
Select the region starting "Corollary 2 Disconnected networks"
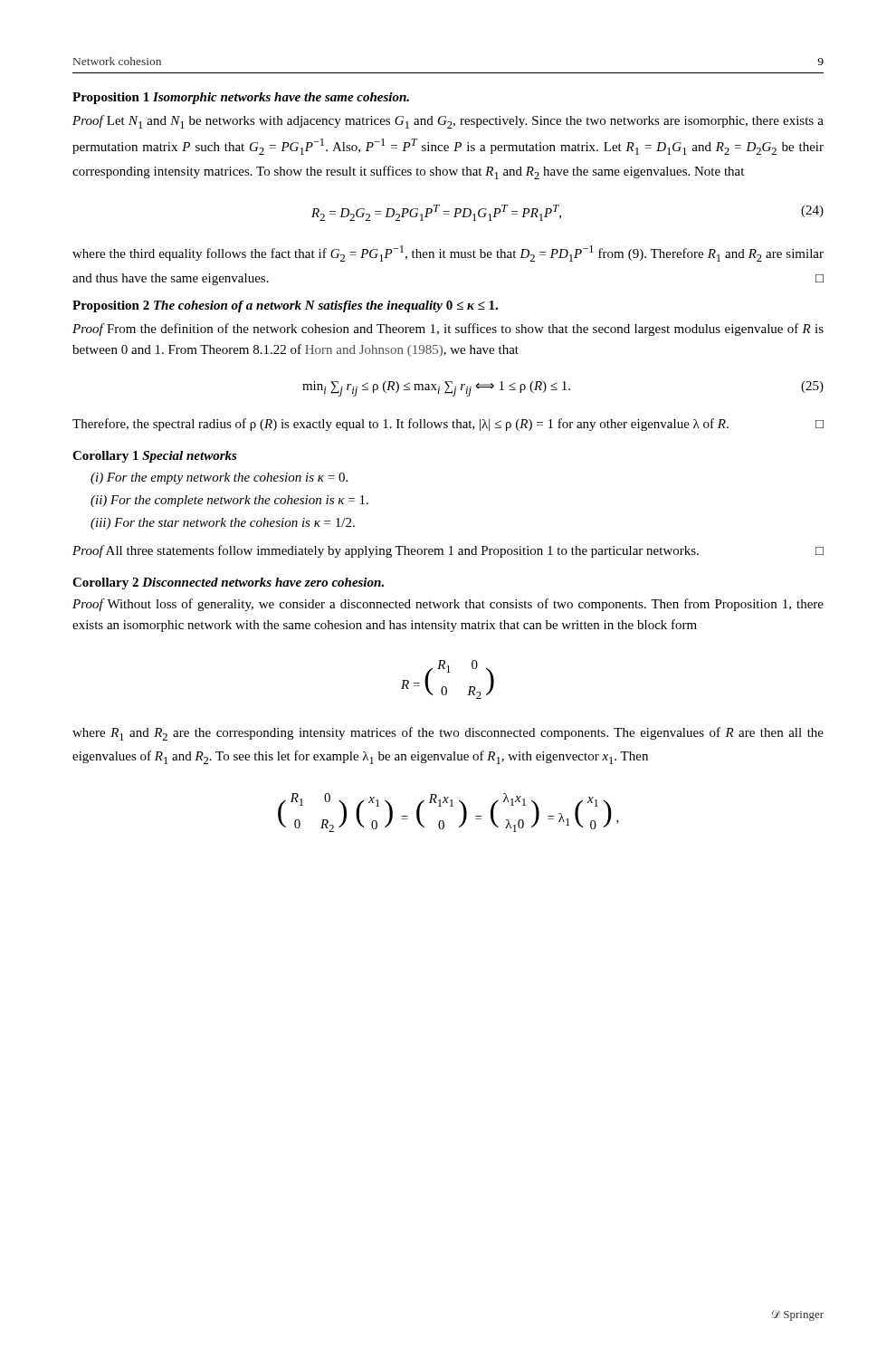(x=229, y=582)
